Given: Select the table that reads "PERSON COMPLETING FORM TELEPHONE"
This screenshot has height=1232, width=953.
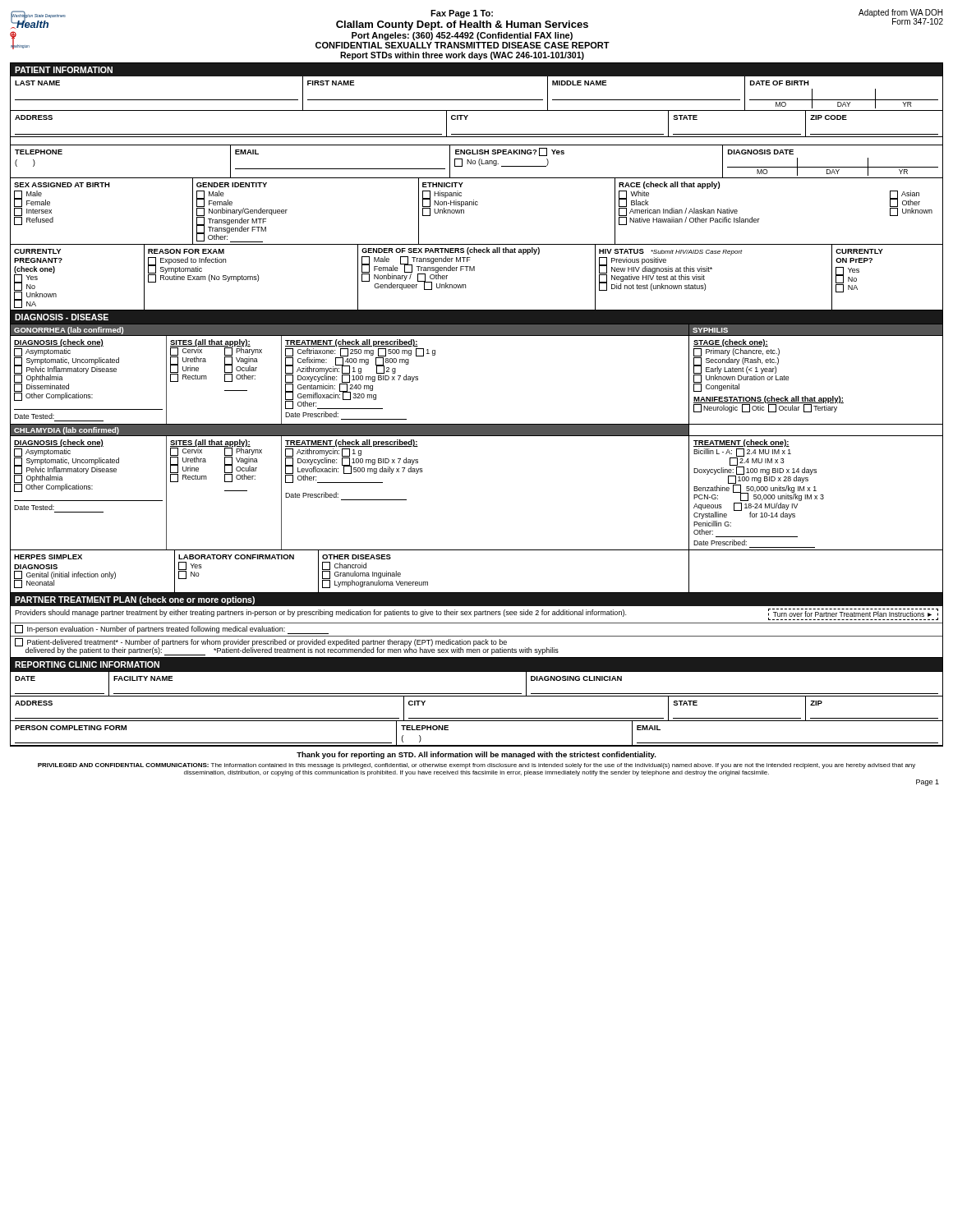Looking at the screenshot, I should click(476, 734).
